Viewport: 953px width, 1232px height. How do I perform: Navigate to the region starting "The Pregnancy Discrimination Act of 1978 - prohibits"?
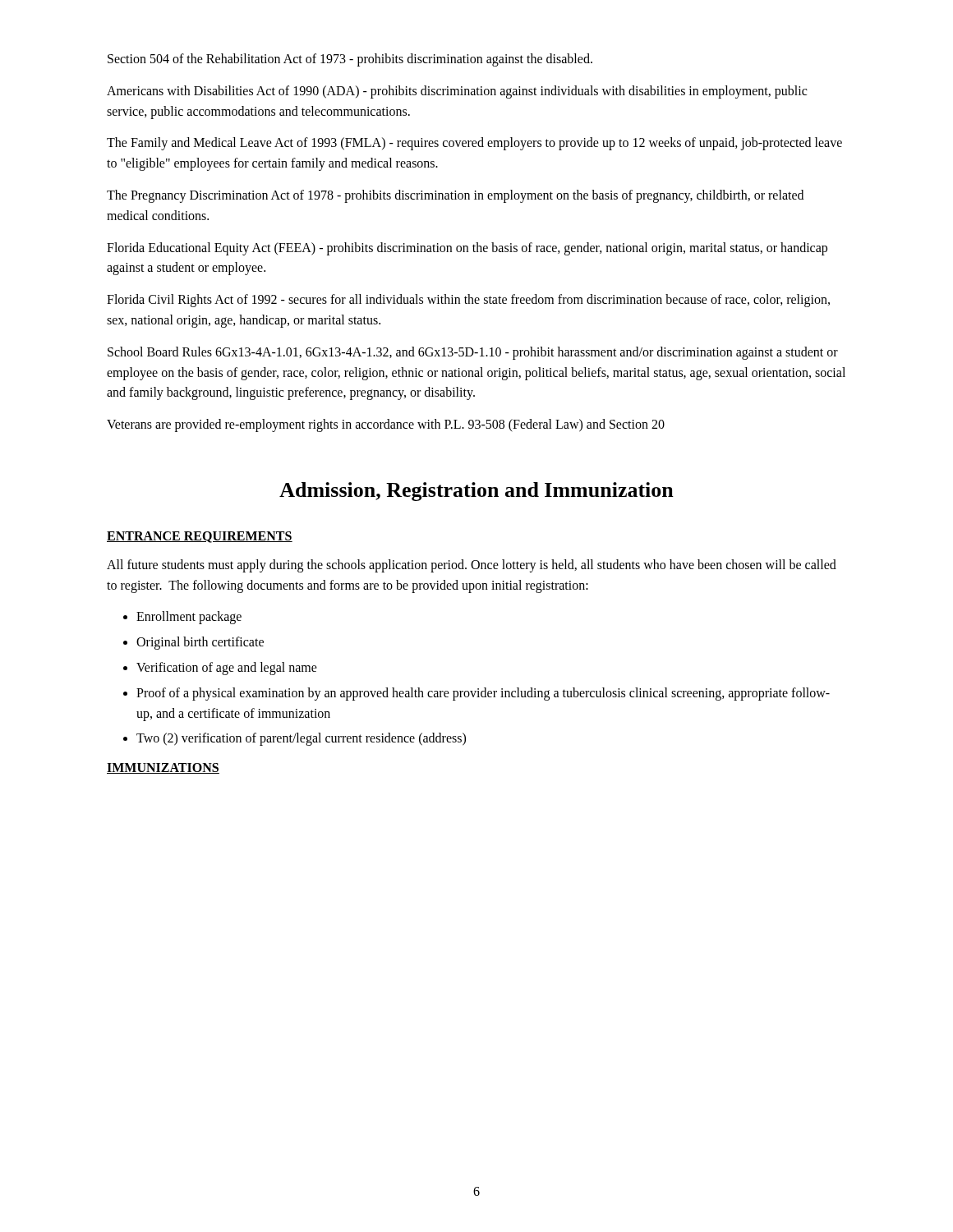455,205
